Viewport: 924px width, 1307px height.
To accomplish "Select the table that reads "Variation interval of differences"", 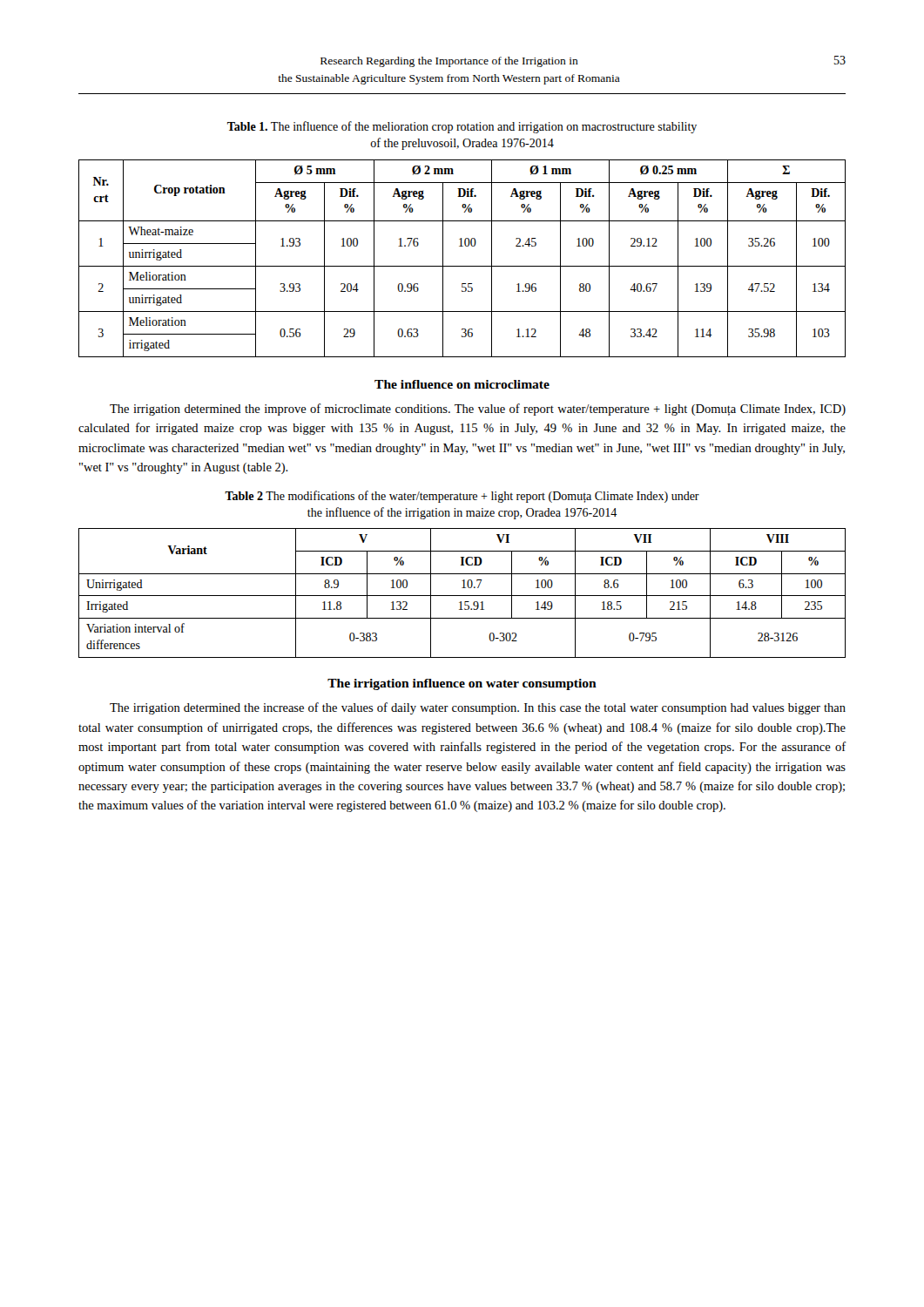I will [462, 593].
